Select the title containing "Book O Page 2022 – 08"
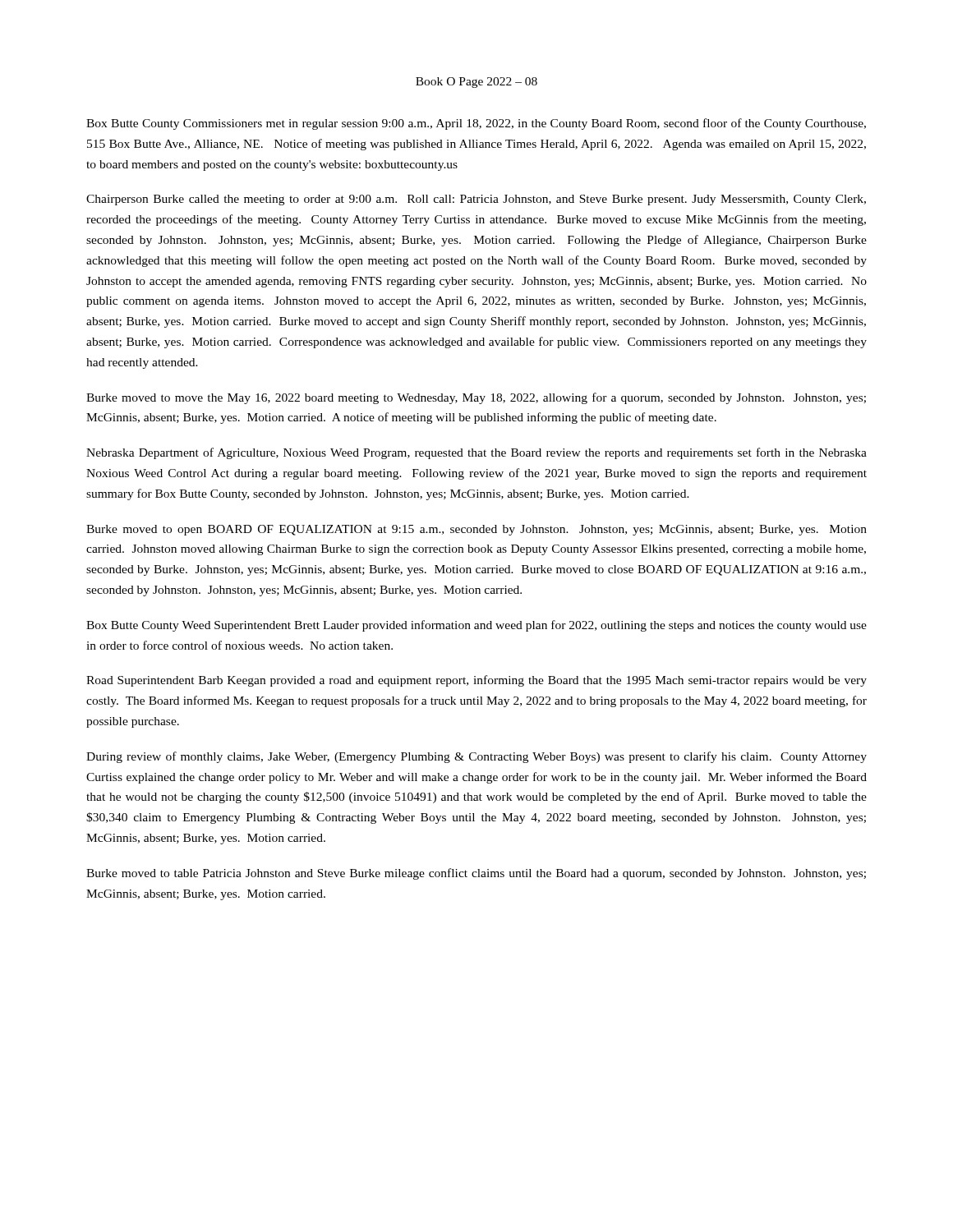Image resolution: width=953 pixels, height=1232 pixels. [x=476, y=81]
